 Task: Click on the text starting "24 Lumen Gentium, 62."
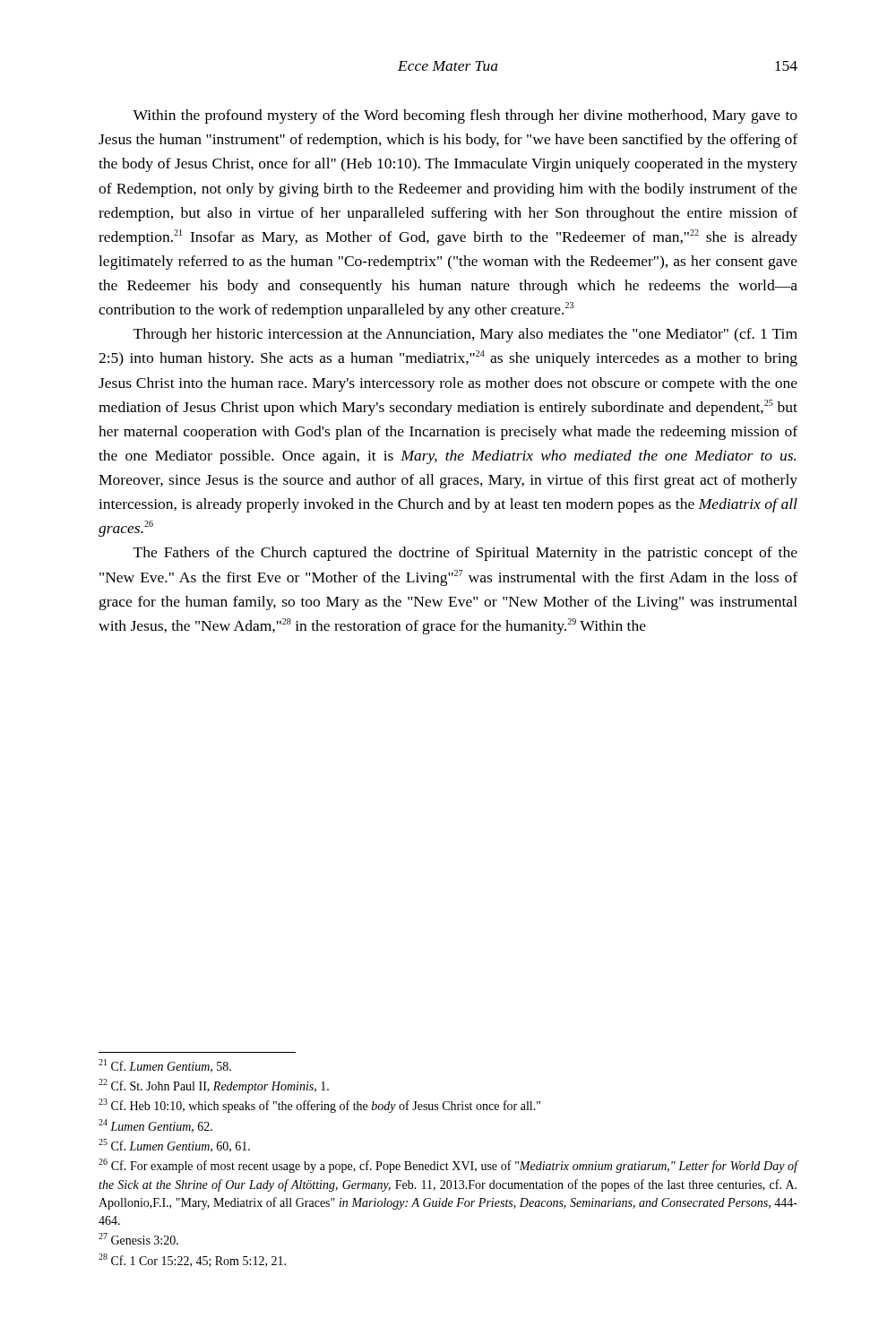[156, 1126]
